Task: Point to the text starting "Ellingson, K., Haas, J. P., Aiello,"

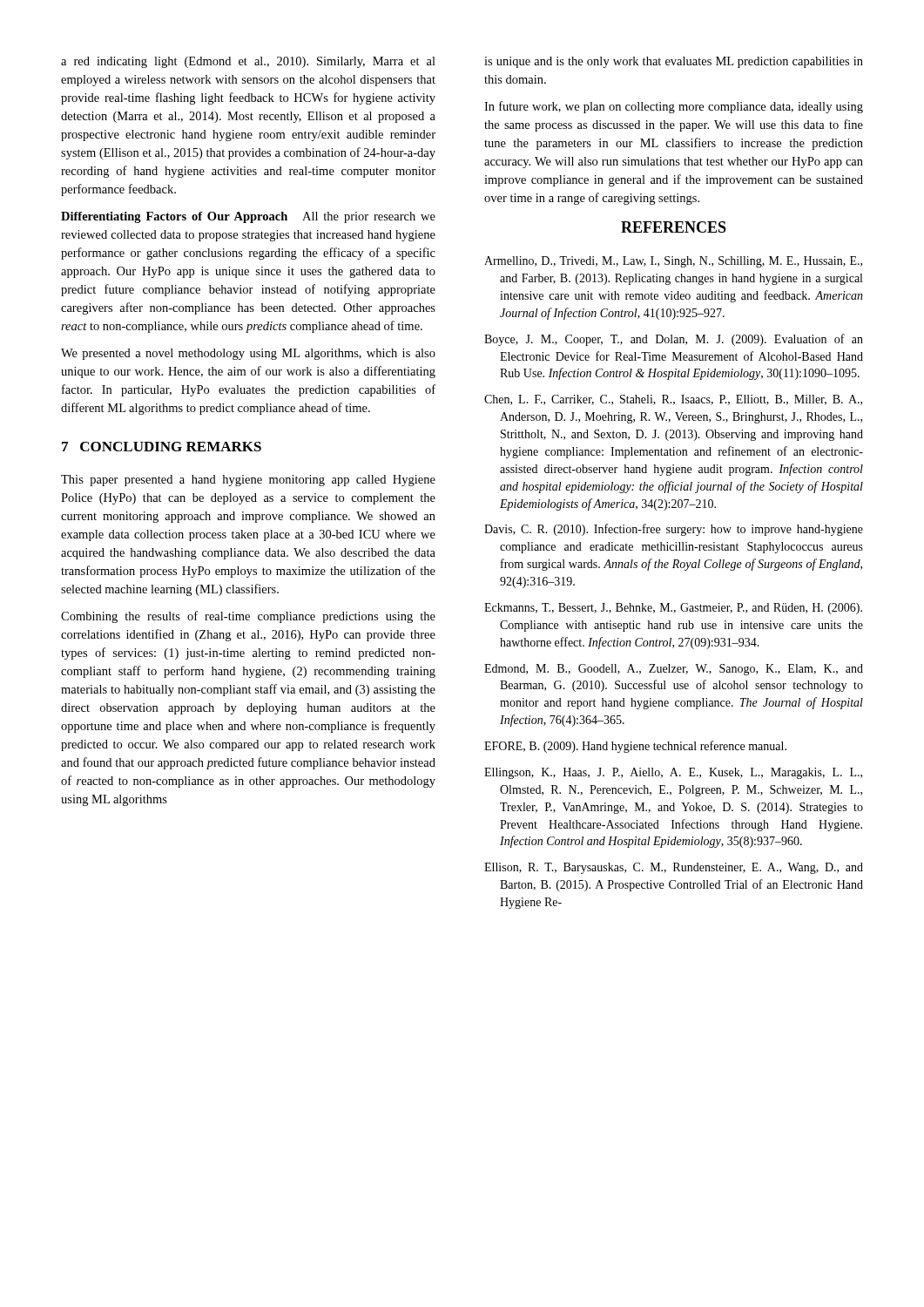Action: pos(674,807)
